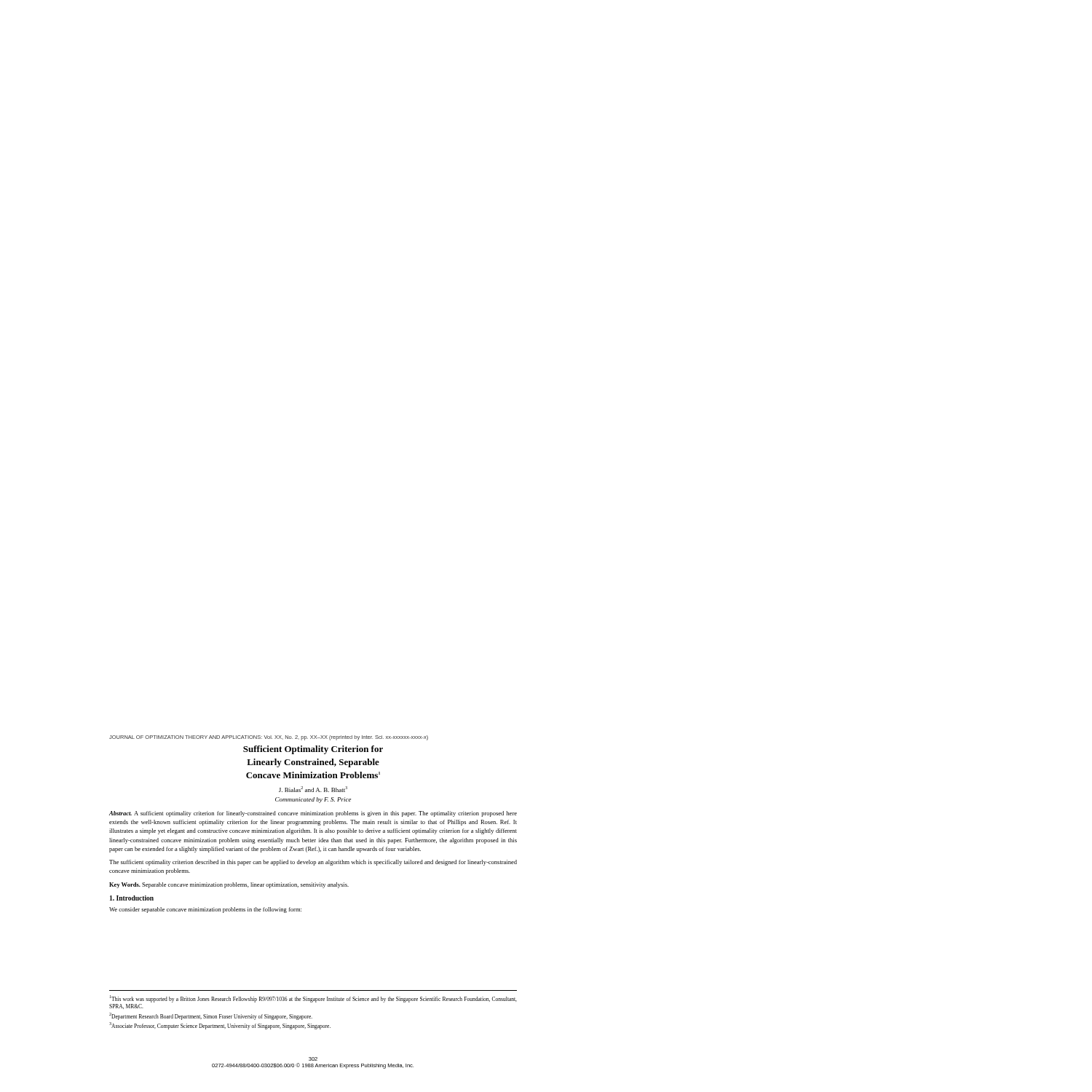
Task: Point to "1. Introduction"
Action: coord(131,898)
